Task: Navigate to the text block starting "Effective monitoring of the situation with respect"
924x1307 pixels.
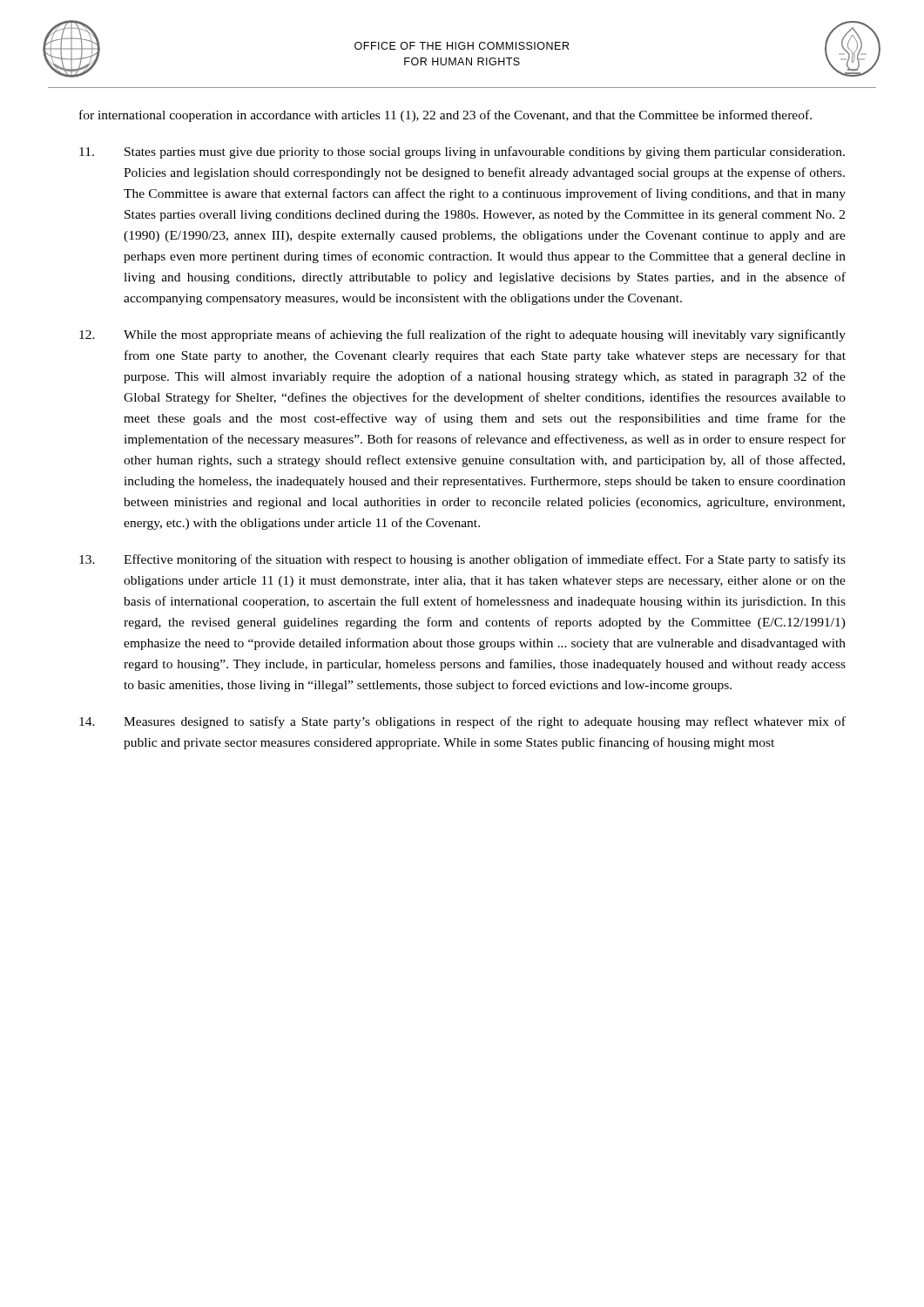Action: pyautogui.click(x=462, y=622)
